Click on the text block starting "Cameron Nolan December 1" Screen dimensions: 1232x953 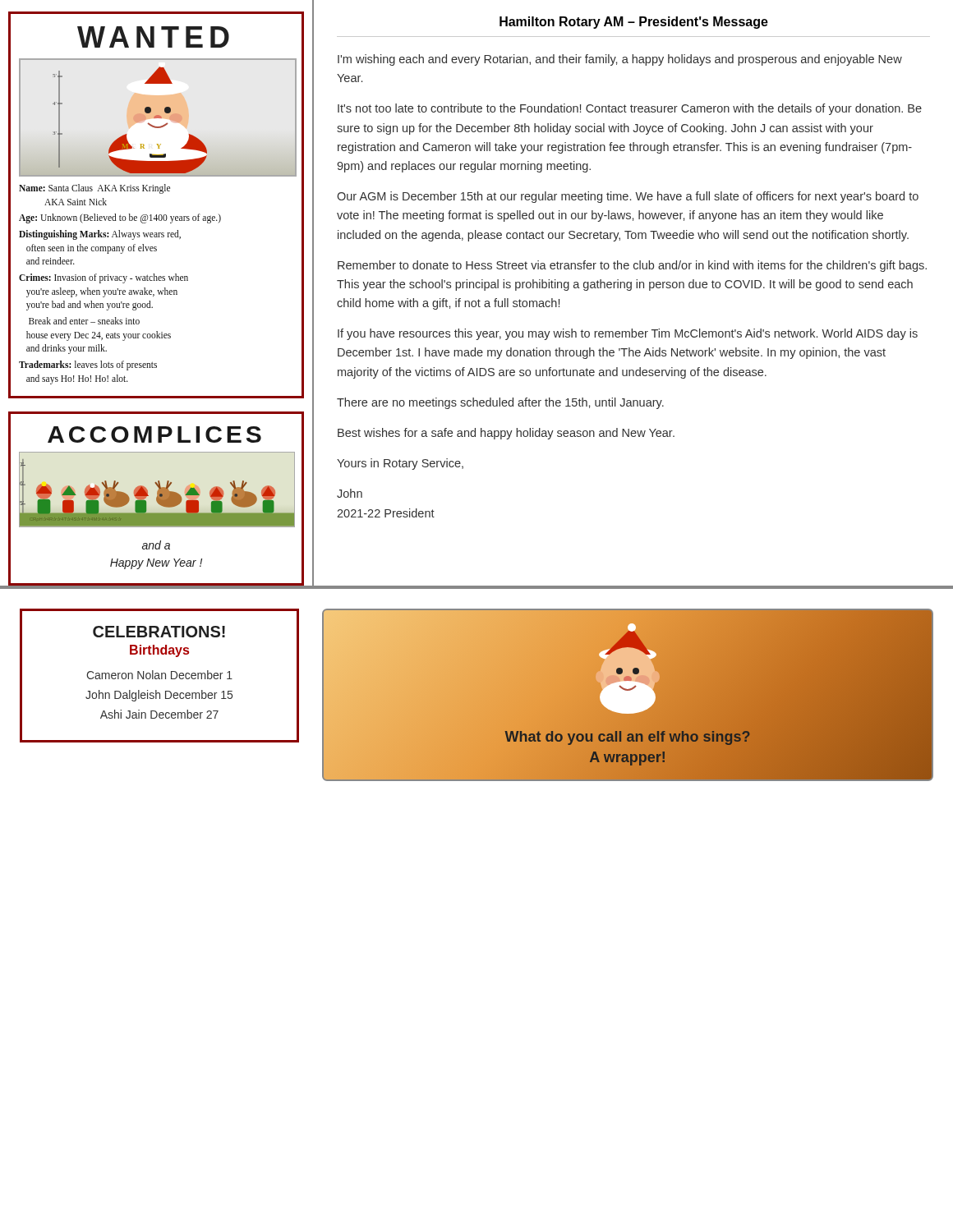[159, 675]
